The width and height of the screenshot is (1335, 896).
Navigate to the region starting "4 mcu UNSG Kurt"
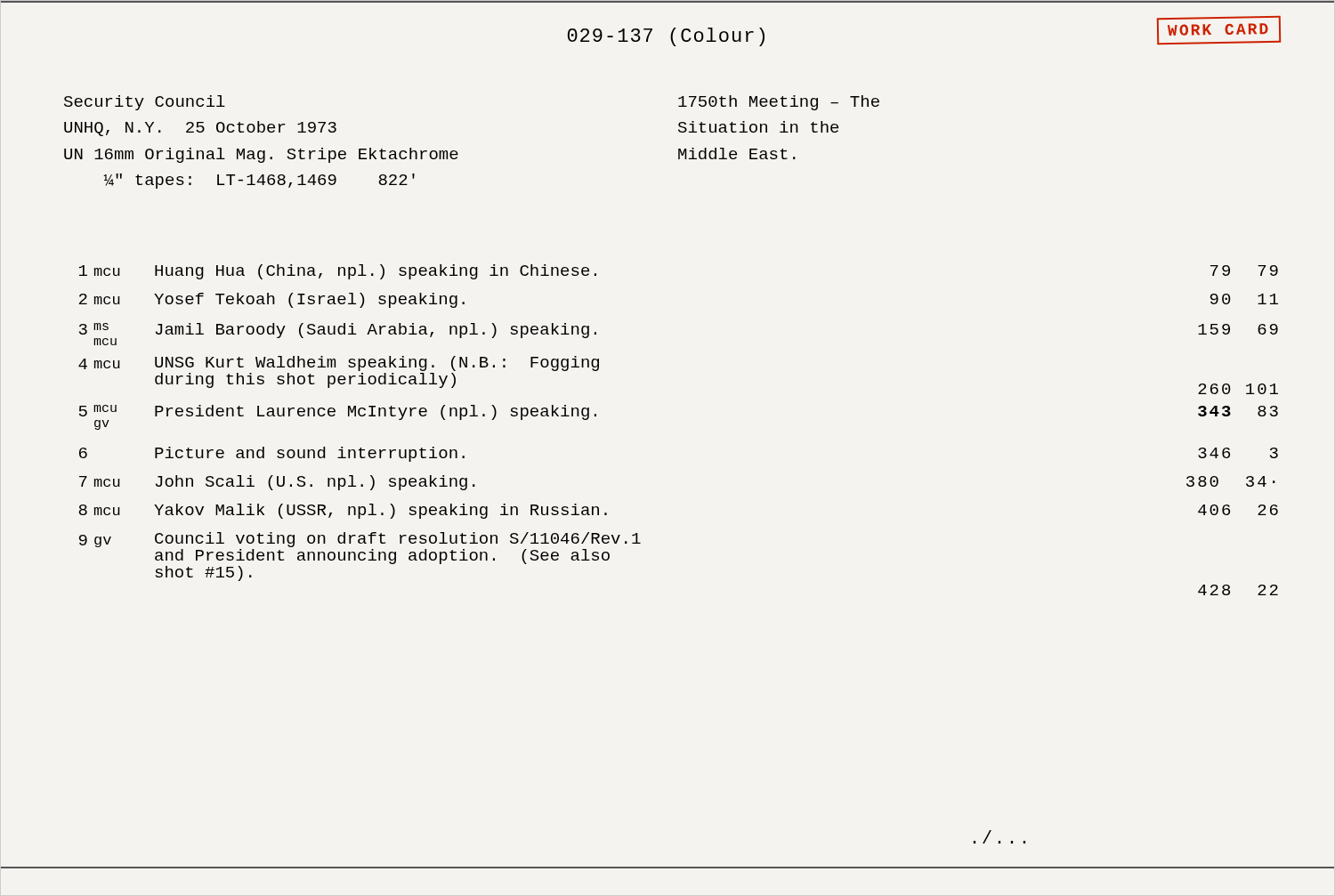point(98,363)
